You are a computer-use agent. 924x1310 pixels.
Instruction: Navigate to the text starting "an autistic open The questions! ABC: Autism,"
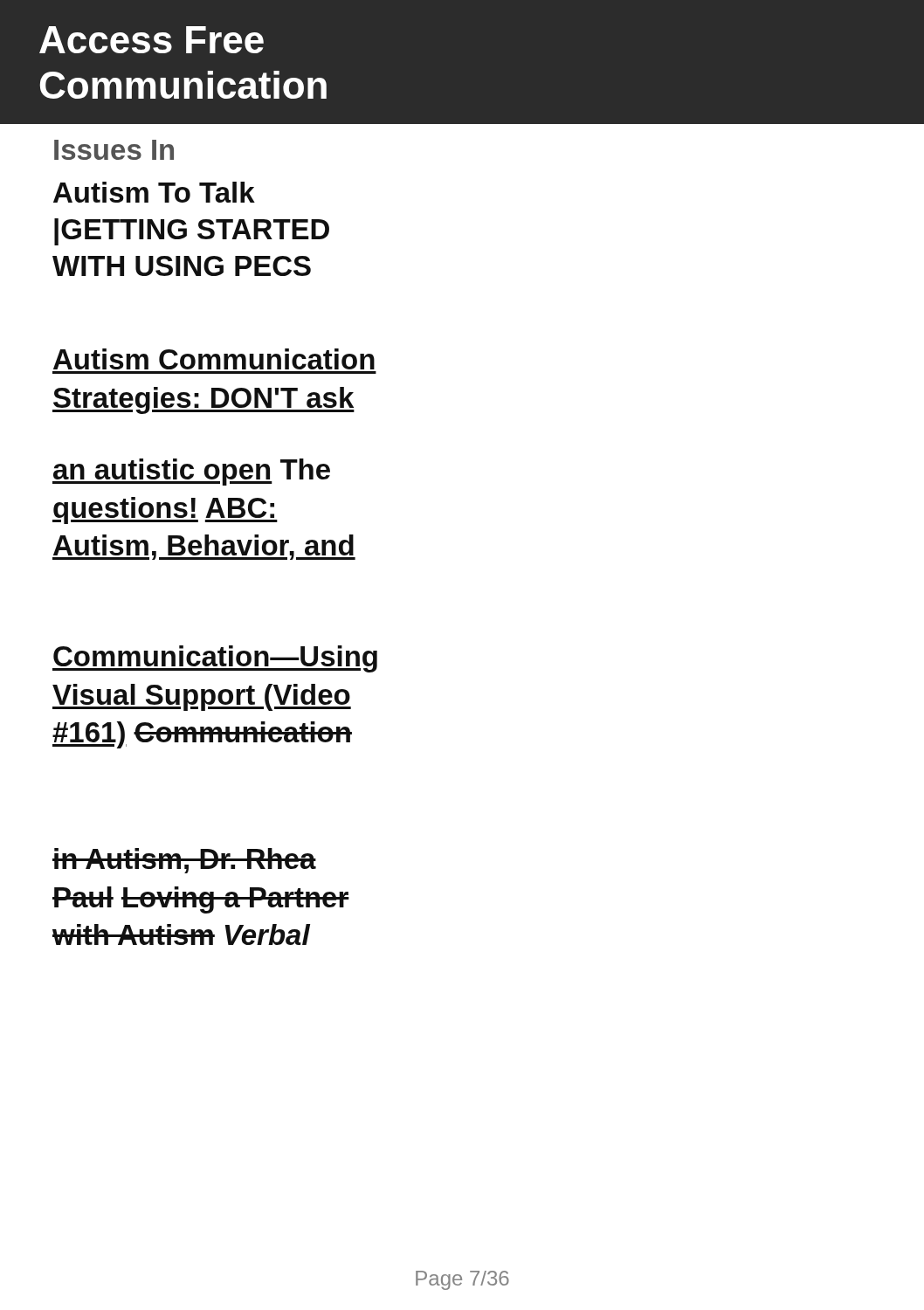[x=204, y=507]
